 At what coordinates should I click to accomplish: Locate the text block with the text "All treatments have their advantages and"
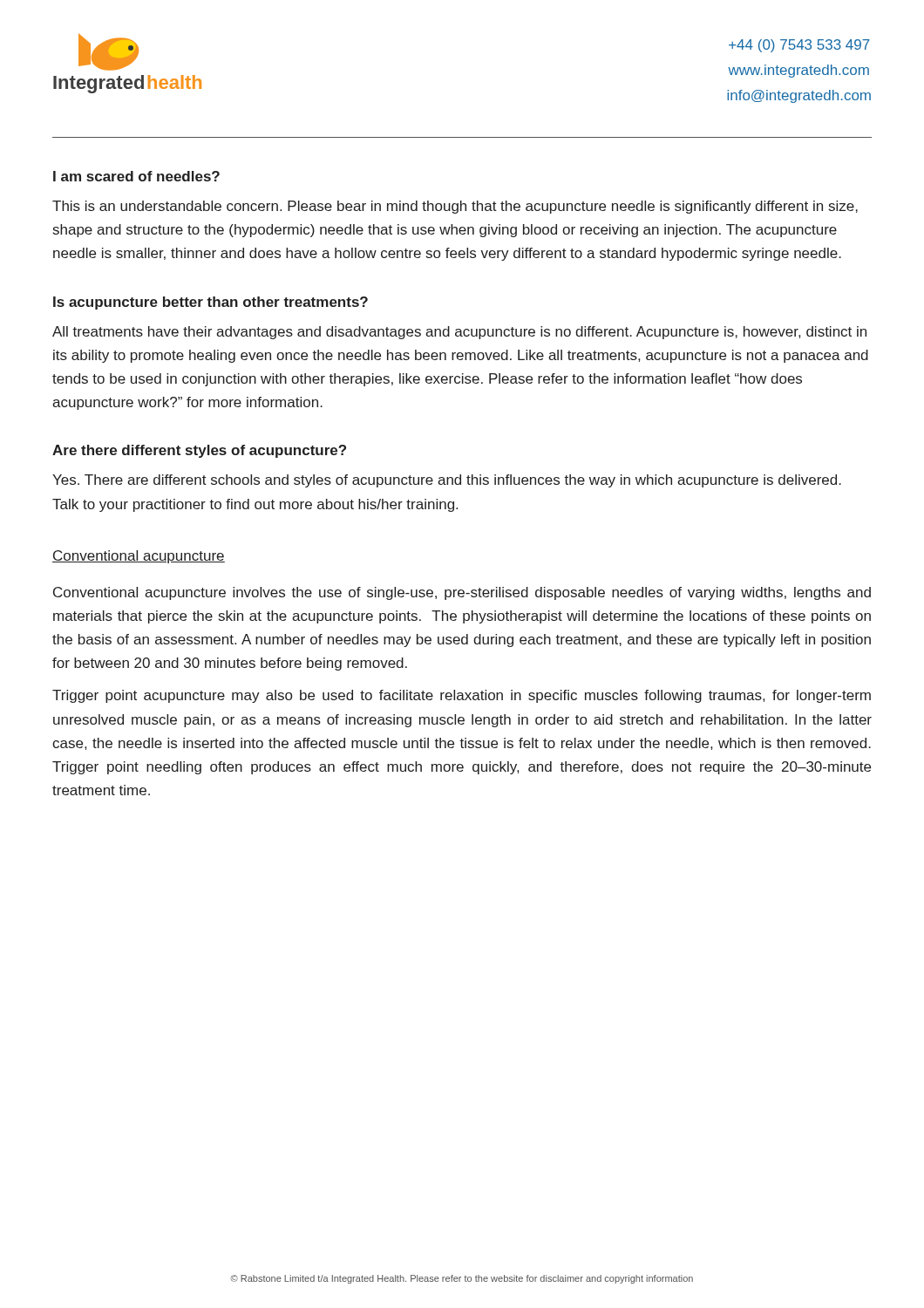(460, 367)
